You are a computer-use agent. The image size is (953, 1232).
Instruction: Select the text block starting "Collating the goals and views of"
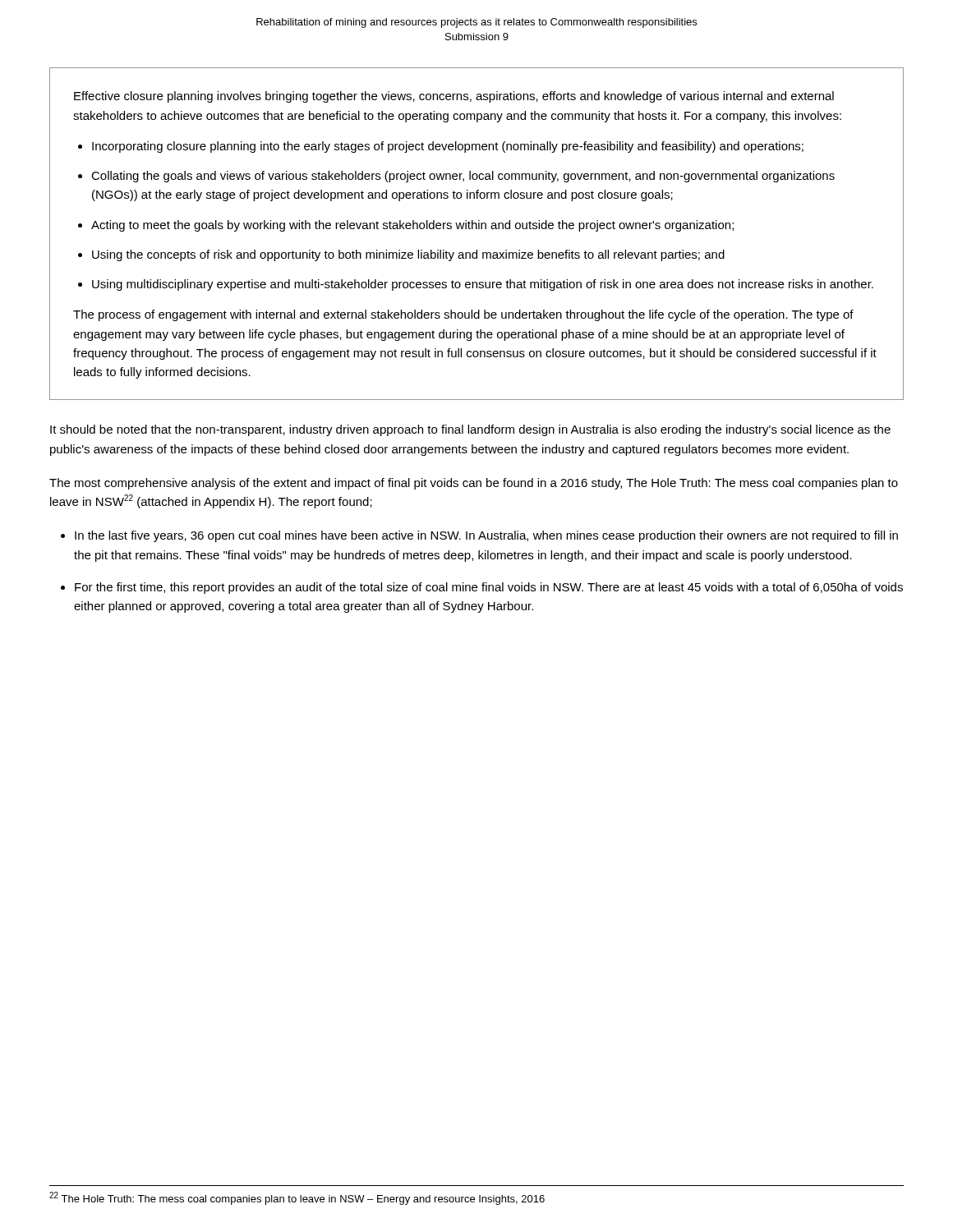click(486, 185)
